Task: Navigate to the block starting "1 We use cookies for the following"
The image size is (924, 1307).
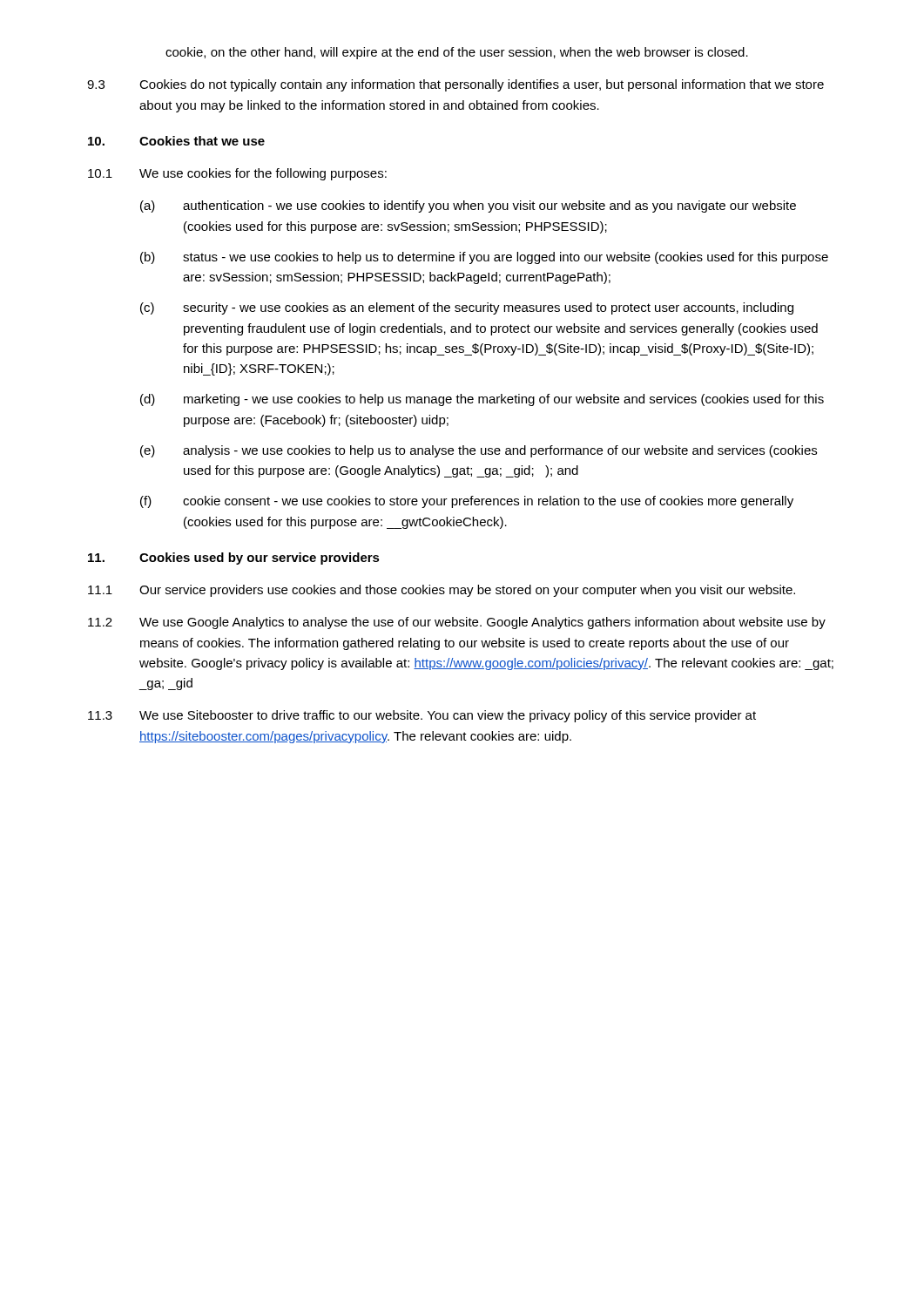Action: [x=237, y=174]
